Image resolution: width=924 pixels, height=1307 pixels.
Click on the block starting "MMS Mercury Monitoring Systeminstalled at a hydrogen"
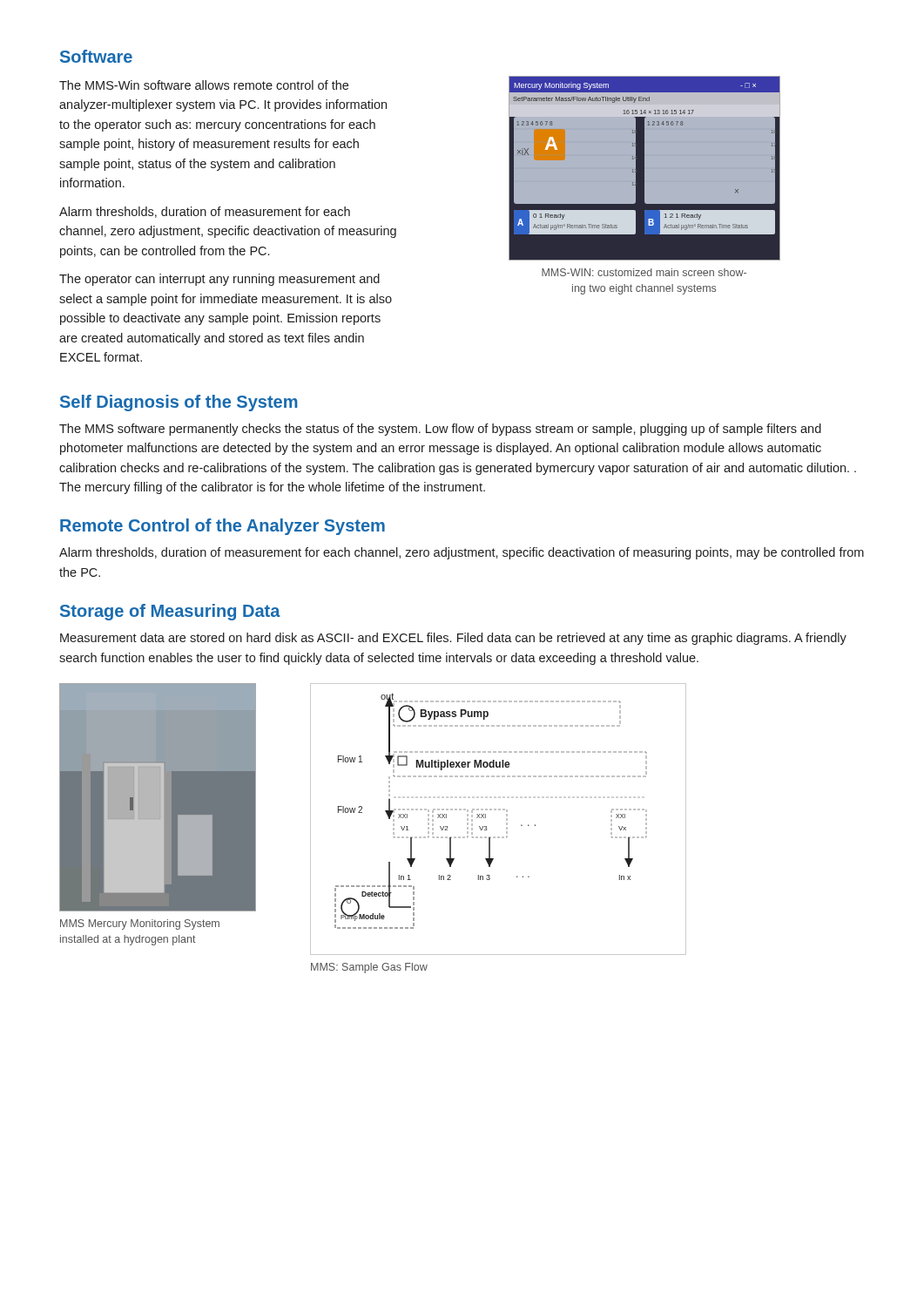point(140,931)
